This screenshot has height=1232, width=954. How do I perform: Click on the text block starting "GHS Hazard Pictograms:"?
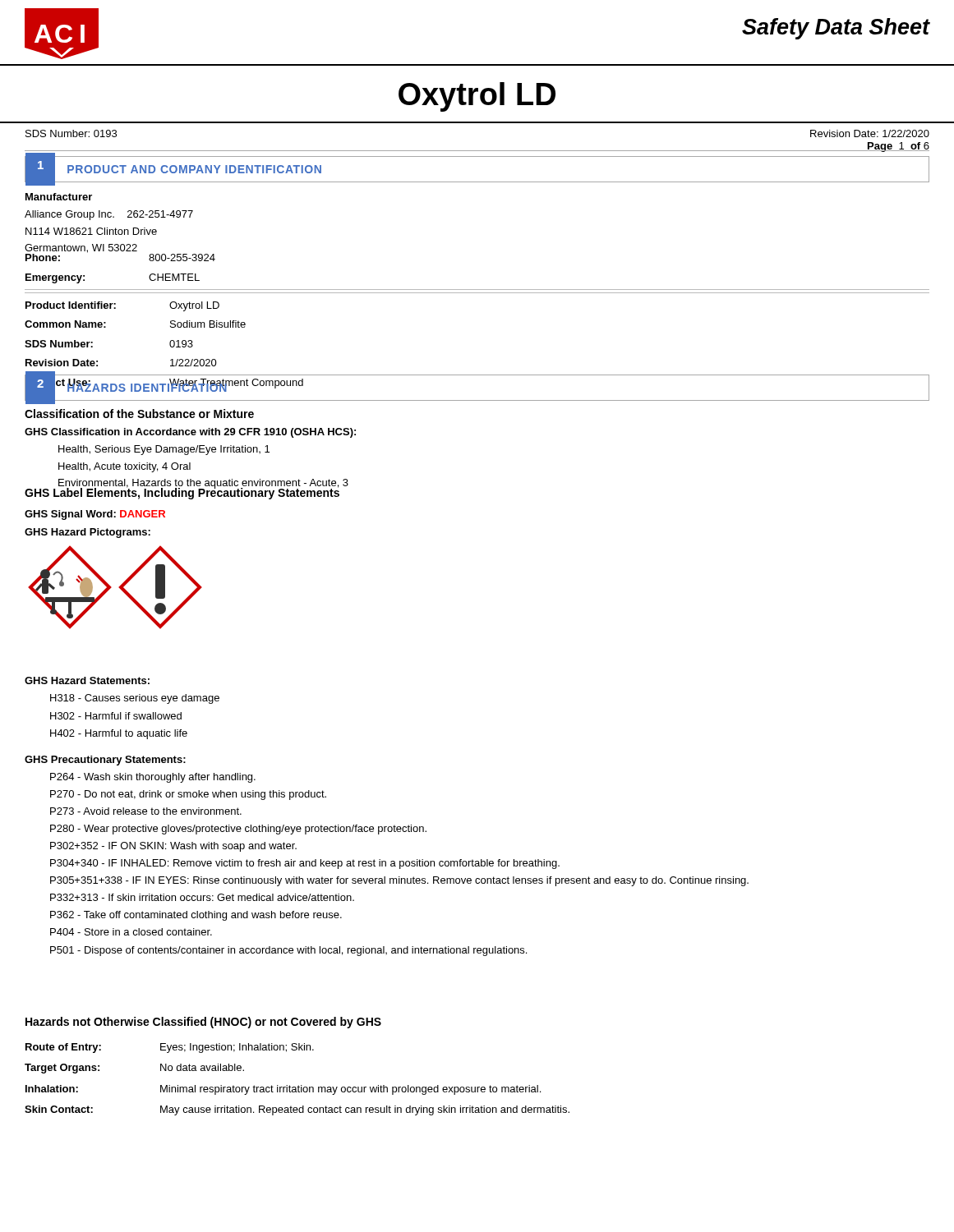88,532
